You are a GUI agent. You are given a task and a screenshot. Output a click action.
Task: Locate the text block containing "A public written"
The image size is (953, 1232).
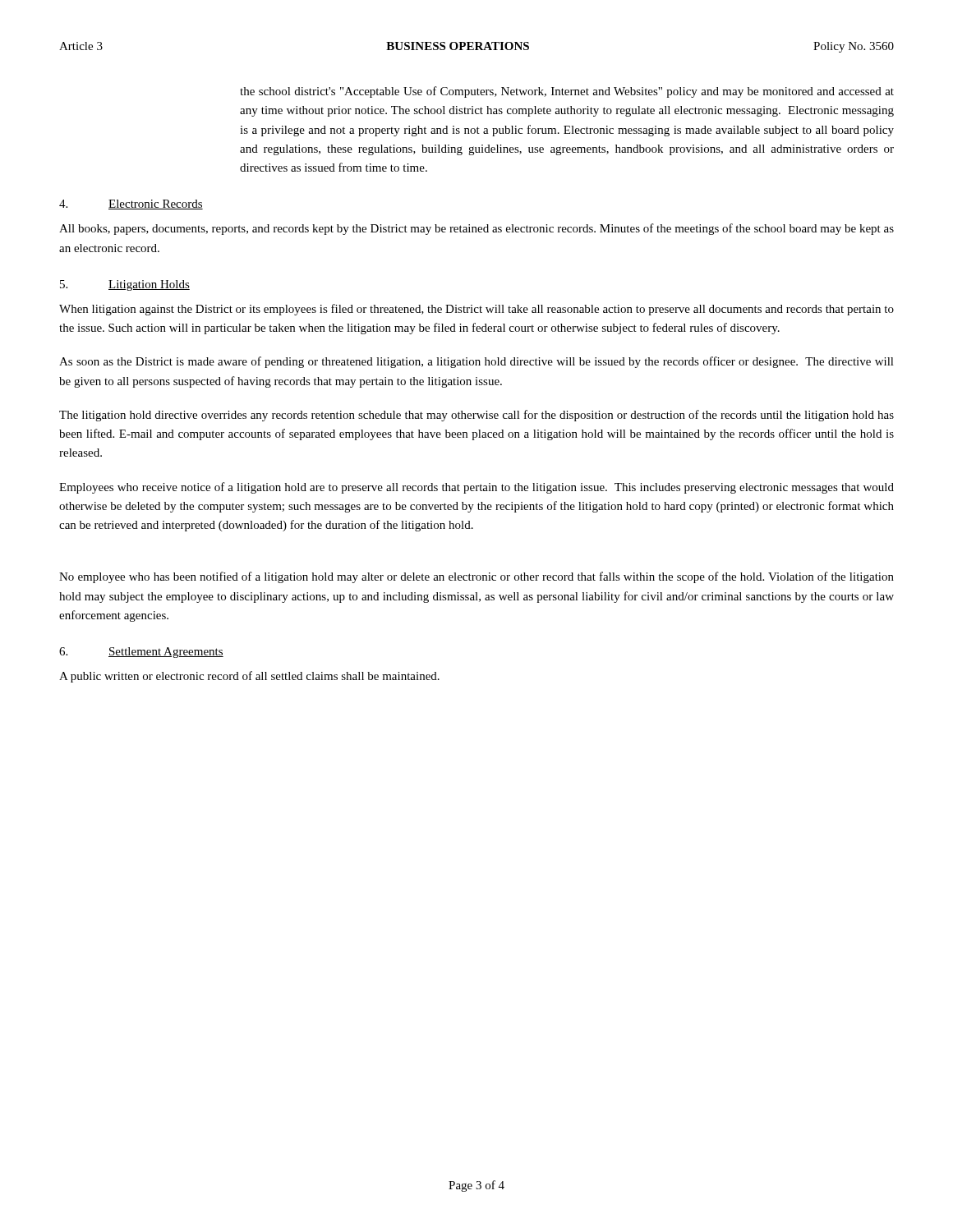click(x=250, y=676)
